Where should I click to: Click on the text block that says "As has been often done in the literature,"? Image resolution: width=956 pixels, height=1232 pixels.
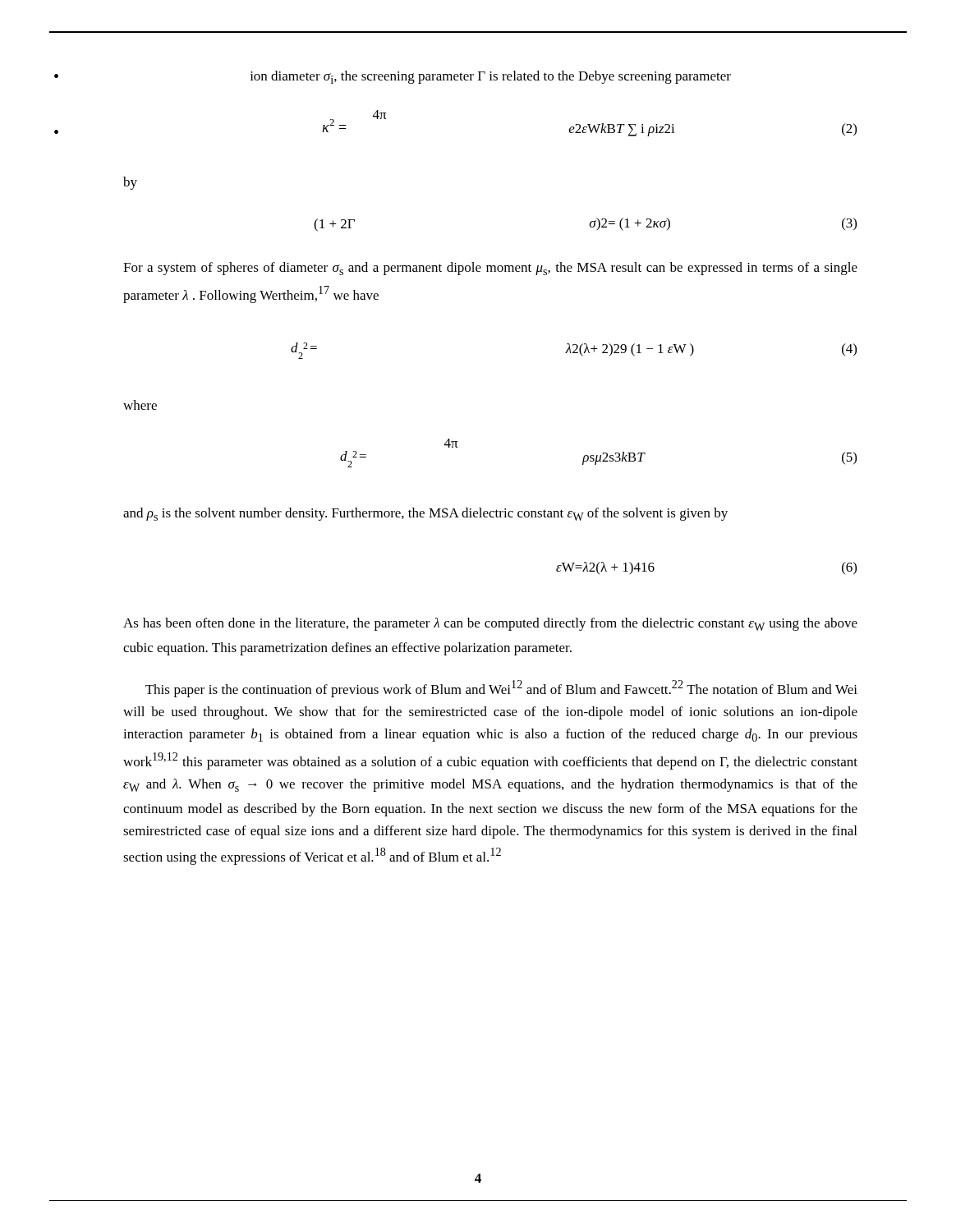490,635
